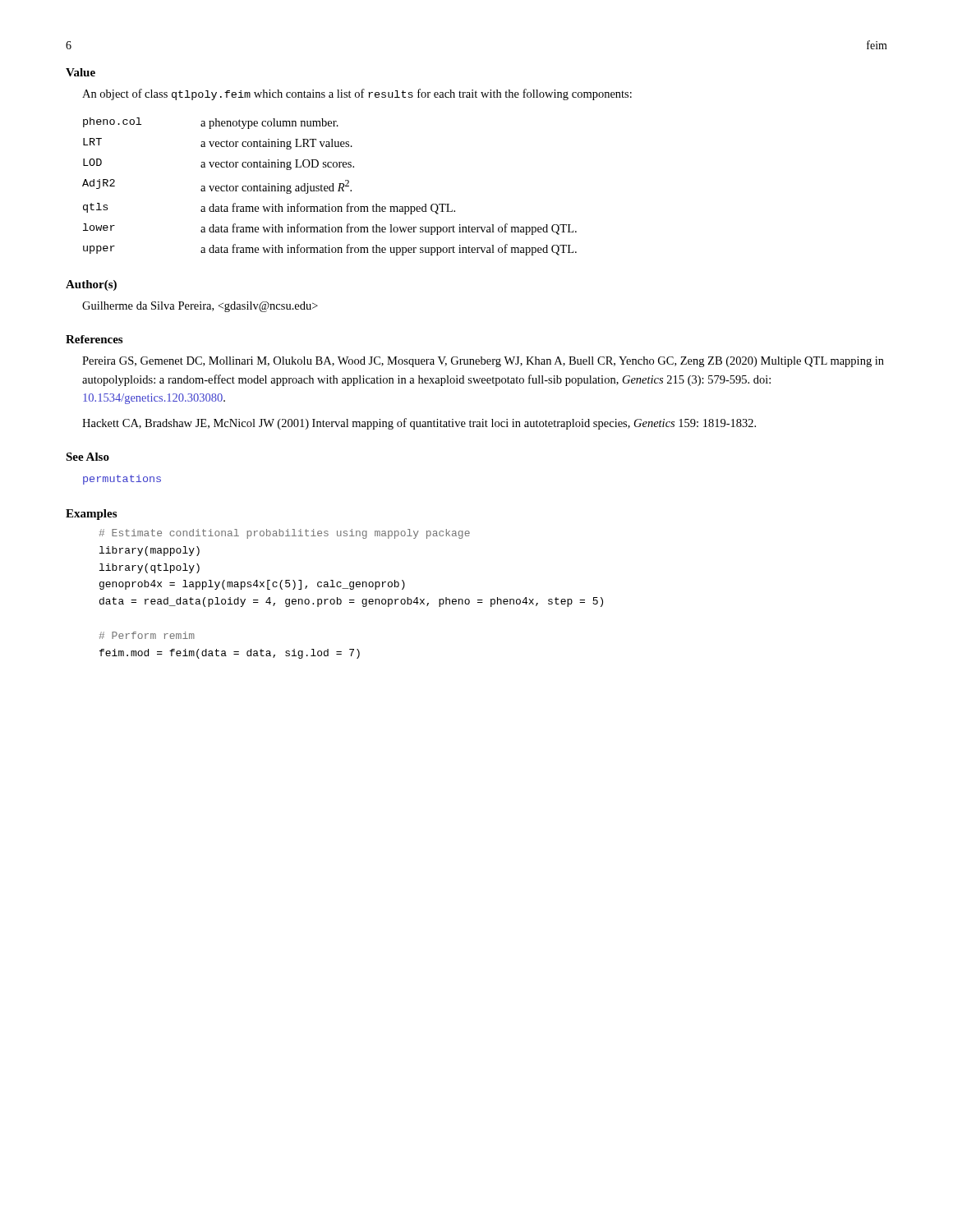Locate the text block starting "Estimate conditional probabilities using mappoly package library(mappoly)"
Viewport: 953px width, 1232px height.
352,593
